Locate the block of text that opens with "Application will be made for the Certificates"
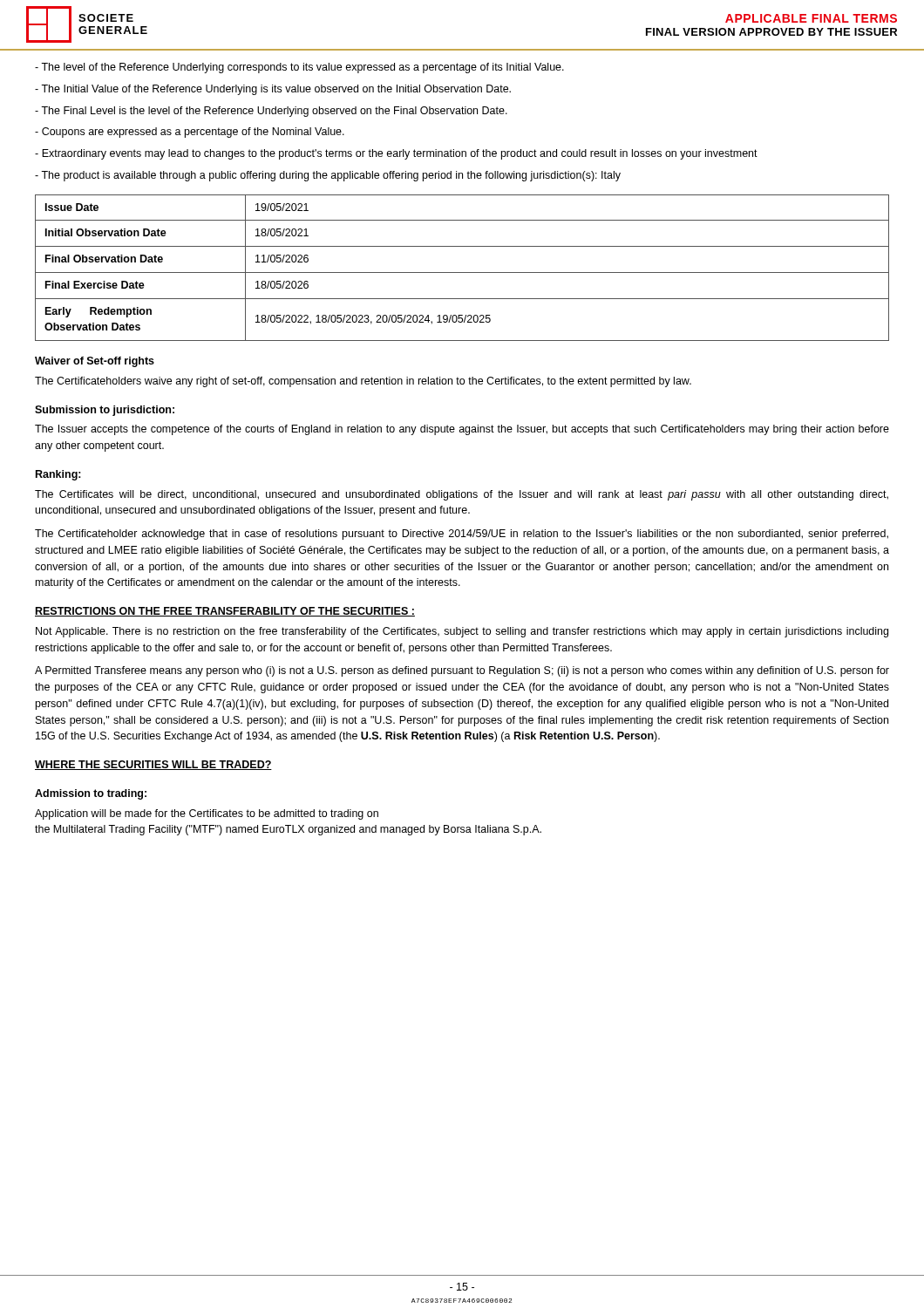This screenshot has height=1308, width=924. coord(289,821)
